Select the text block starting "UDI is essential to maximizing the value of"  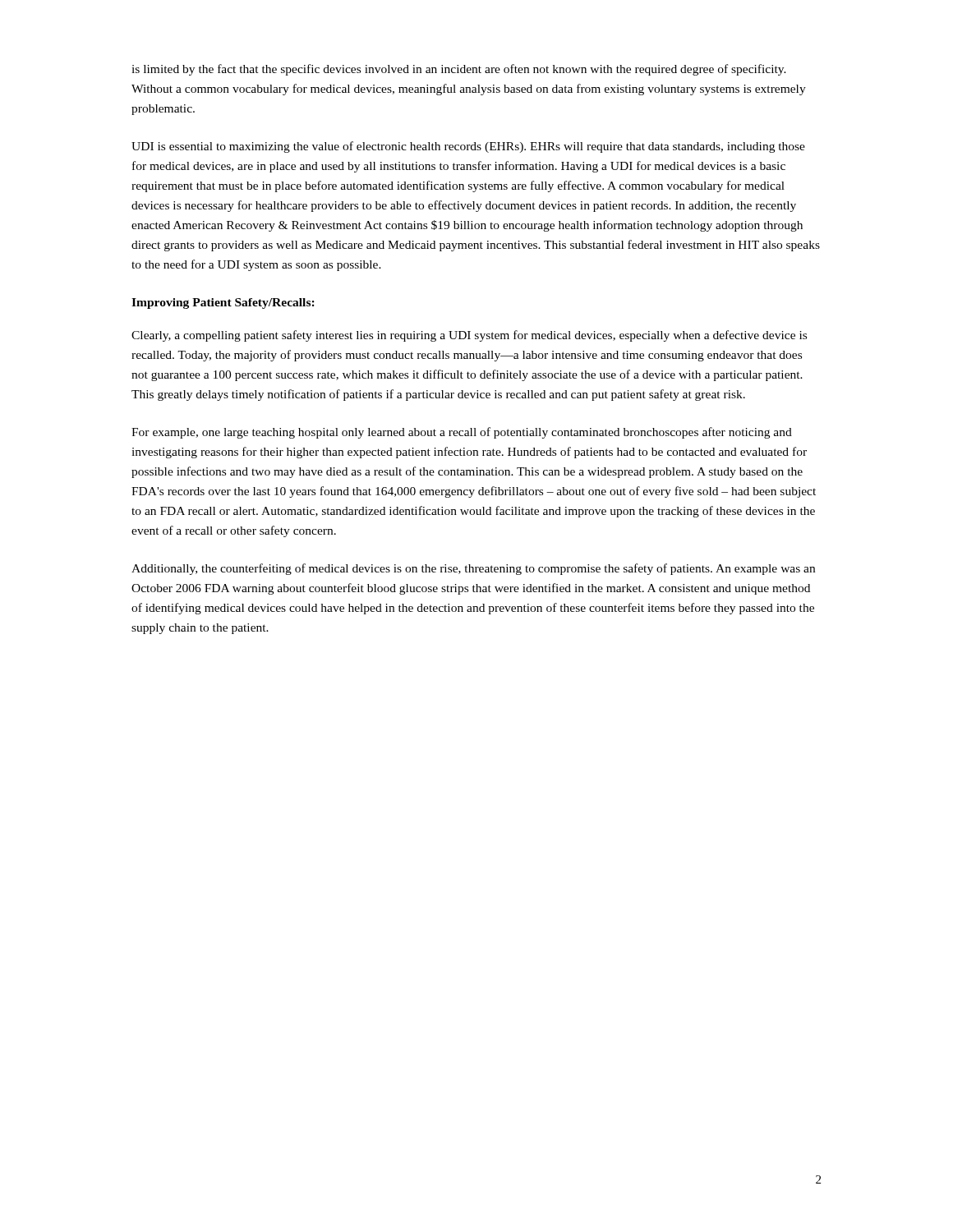476,205
